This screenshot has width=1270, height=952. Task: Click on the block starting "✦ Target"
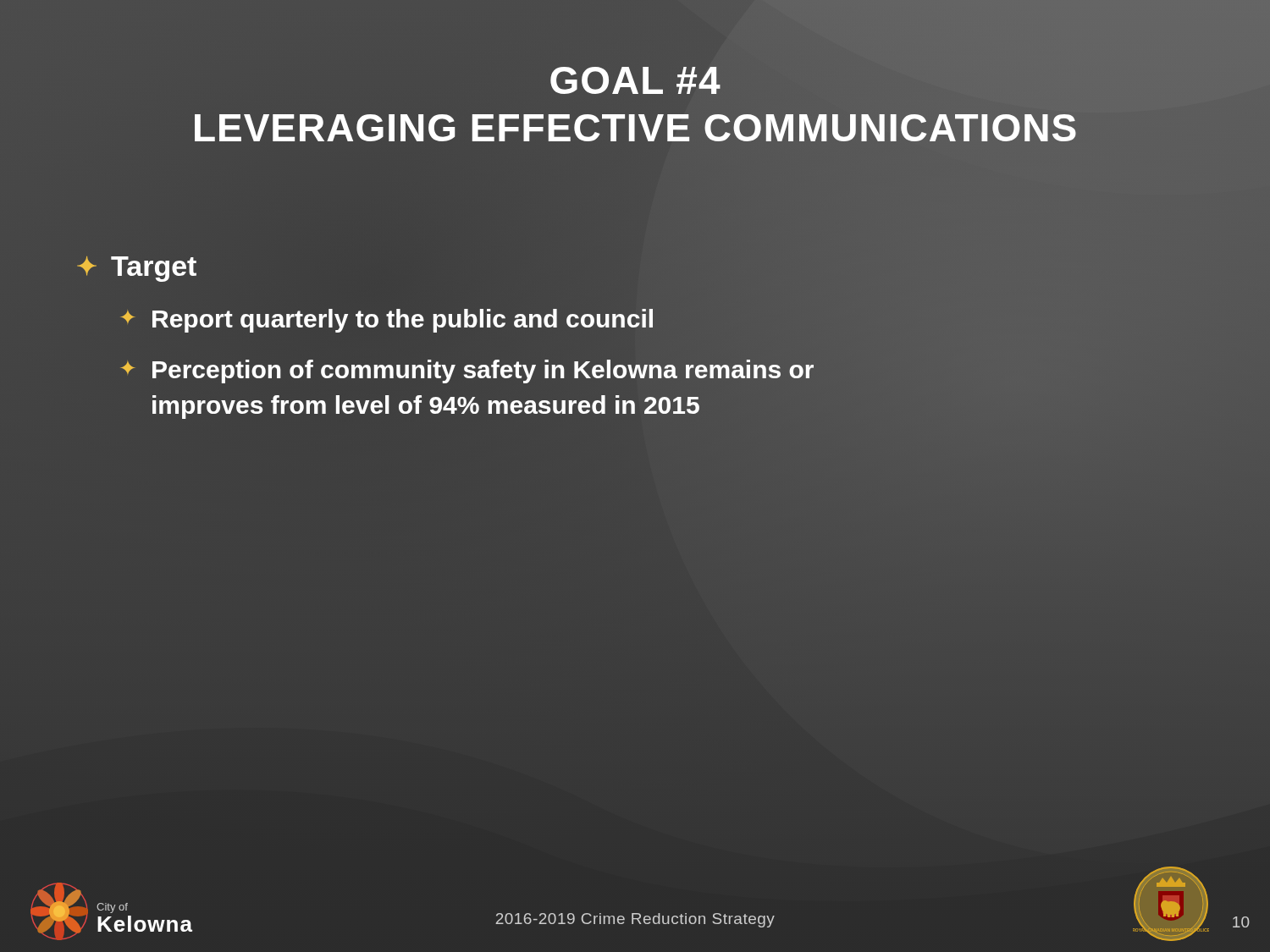coord(136,266)
